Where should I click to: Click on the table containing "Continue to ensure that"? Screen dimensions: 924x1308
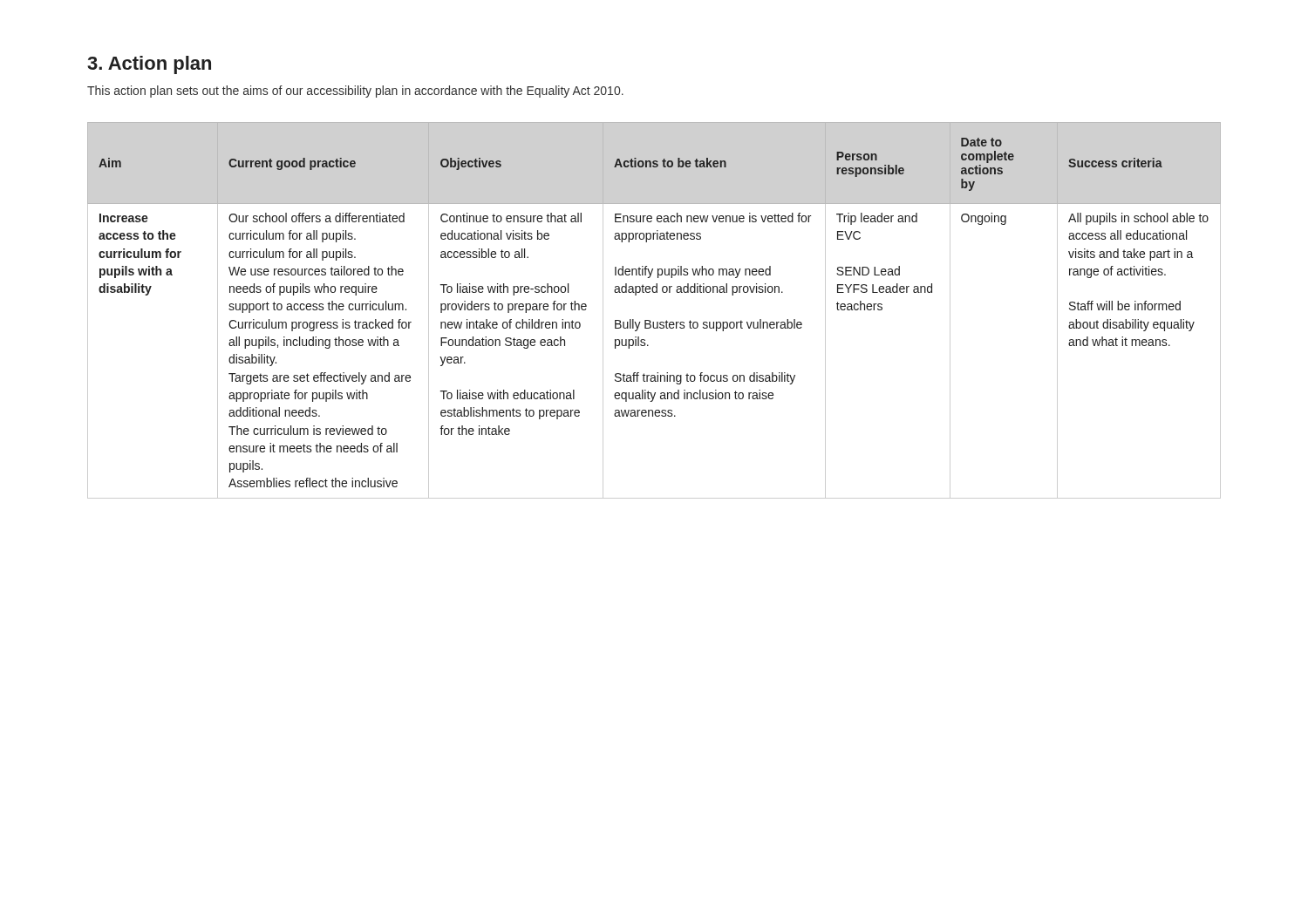tap(654, 310)
